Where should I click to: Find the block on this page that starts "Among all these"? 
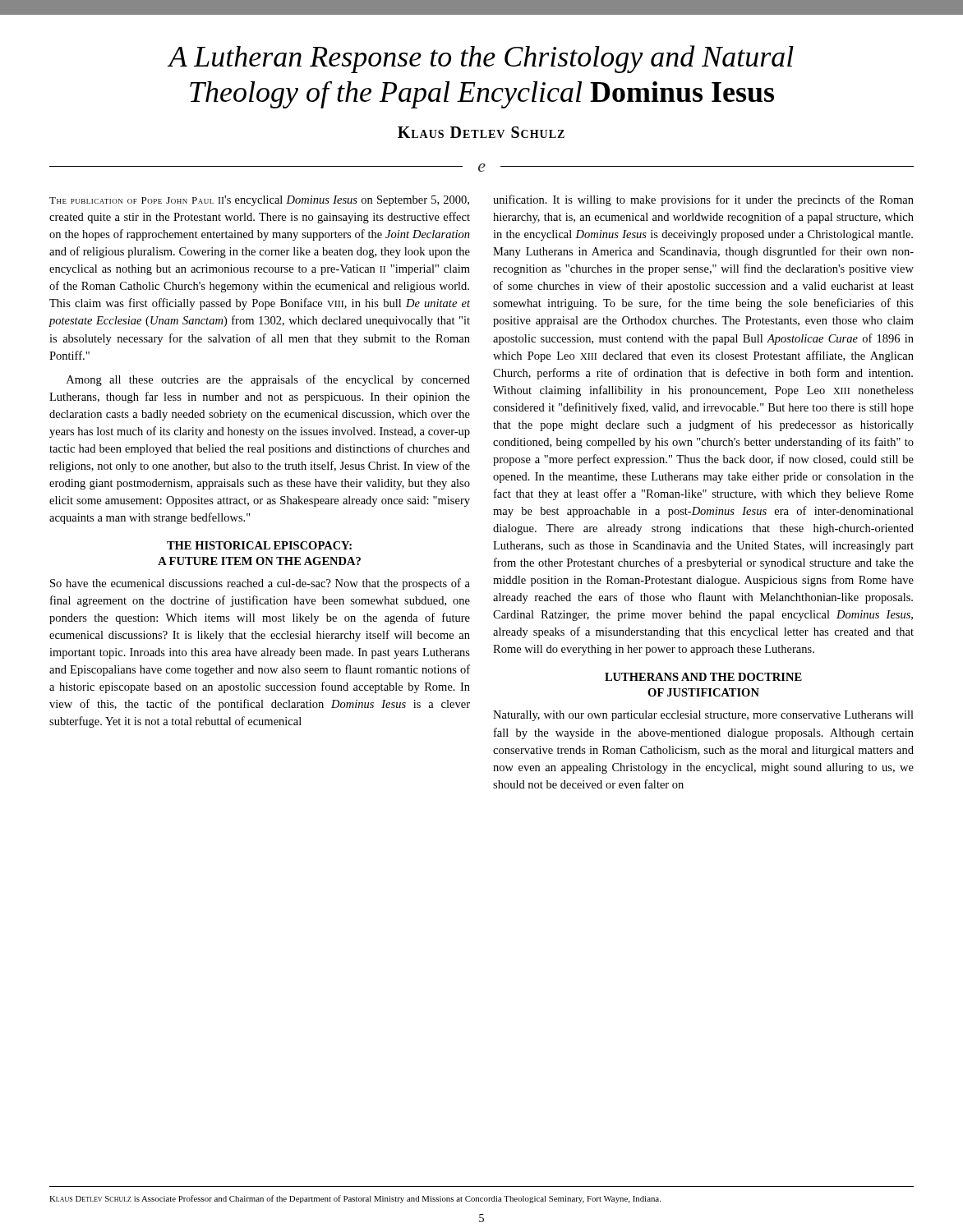pyautogui.click(x=260, y=448)
